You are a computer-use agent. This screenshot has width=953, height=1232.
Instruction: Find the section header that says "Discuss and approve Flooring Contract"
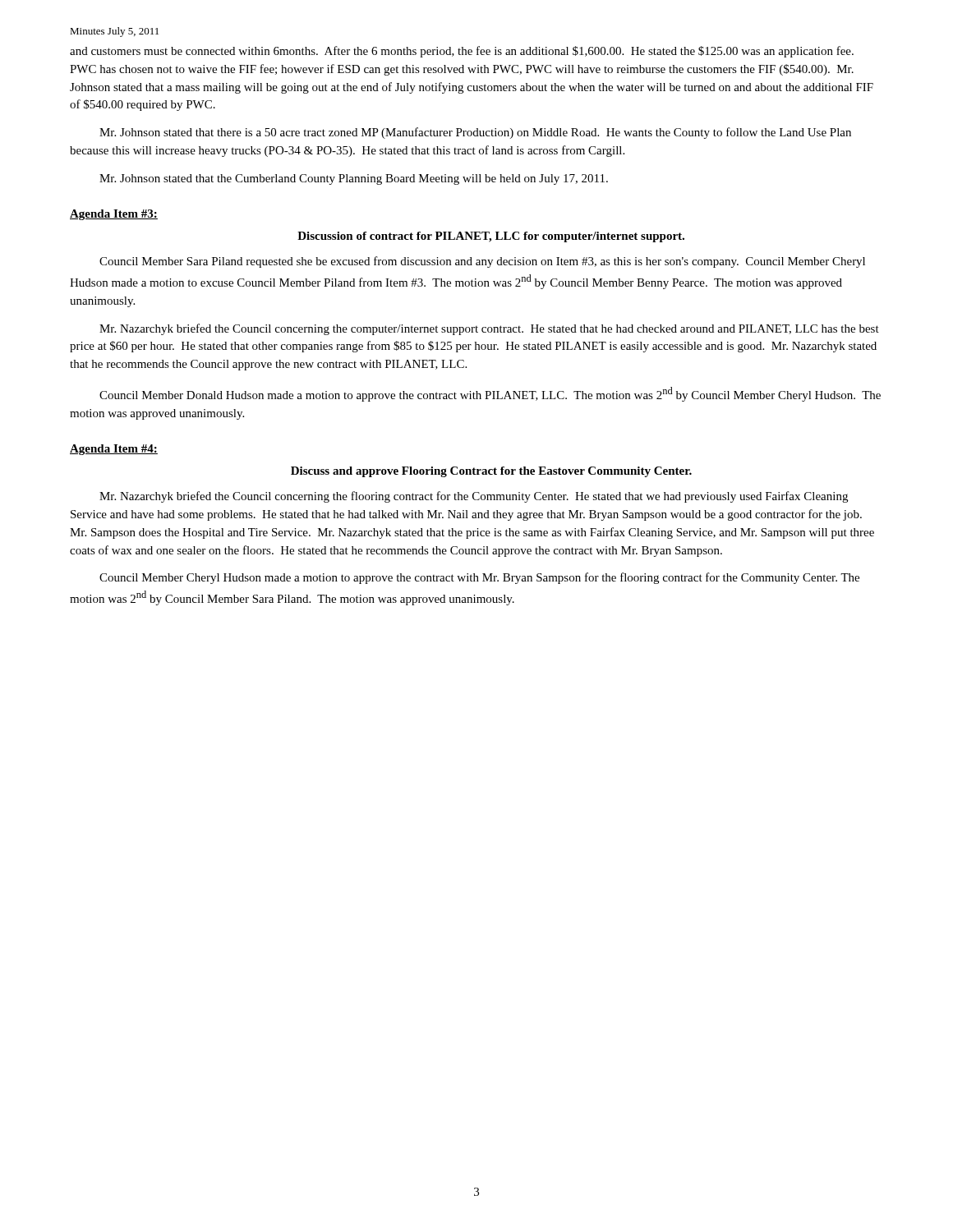(491, 471)
